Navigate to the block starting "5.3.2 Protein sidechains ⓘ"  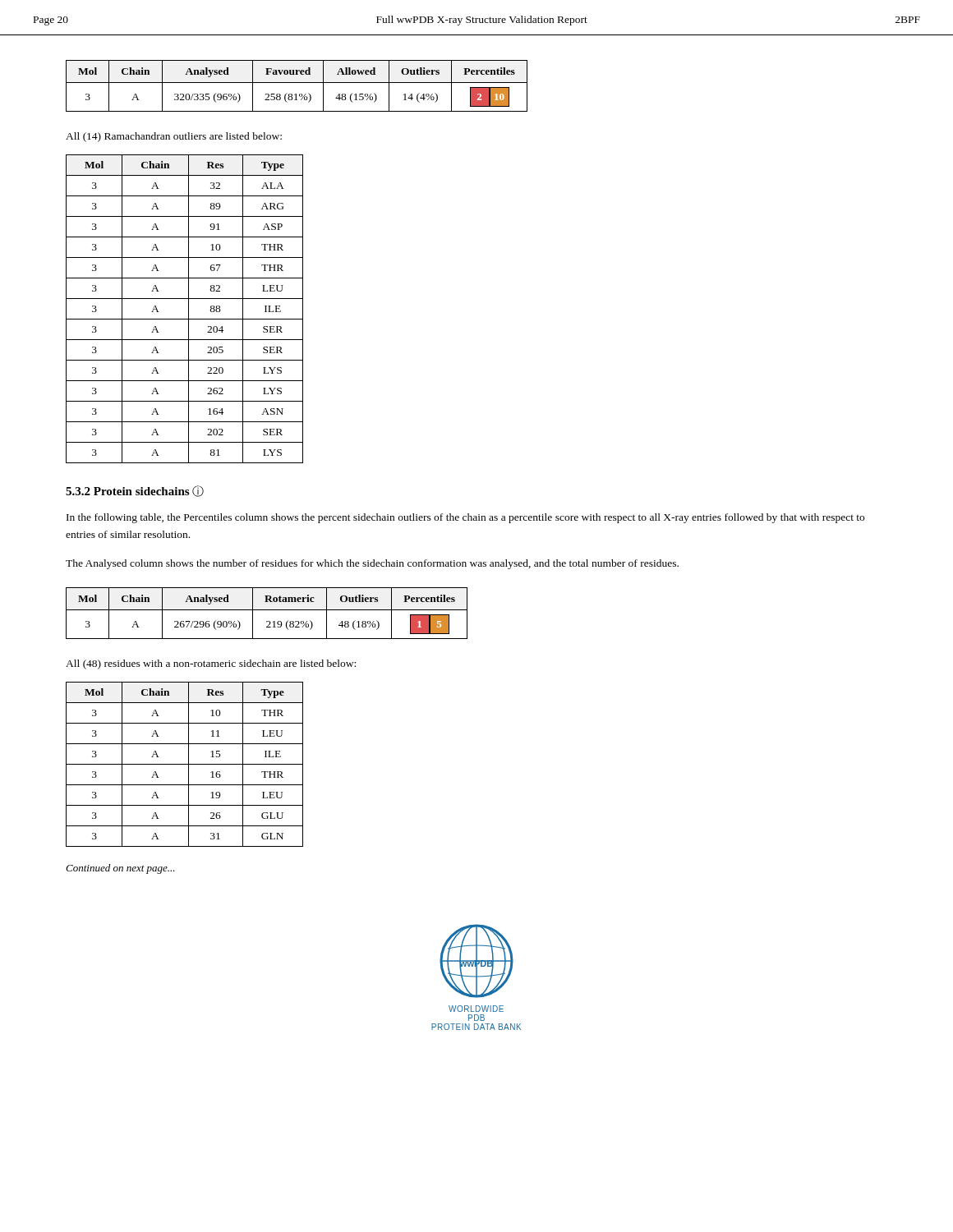click(x=135, y=491)
